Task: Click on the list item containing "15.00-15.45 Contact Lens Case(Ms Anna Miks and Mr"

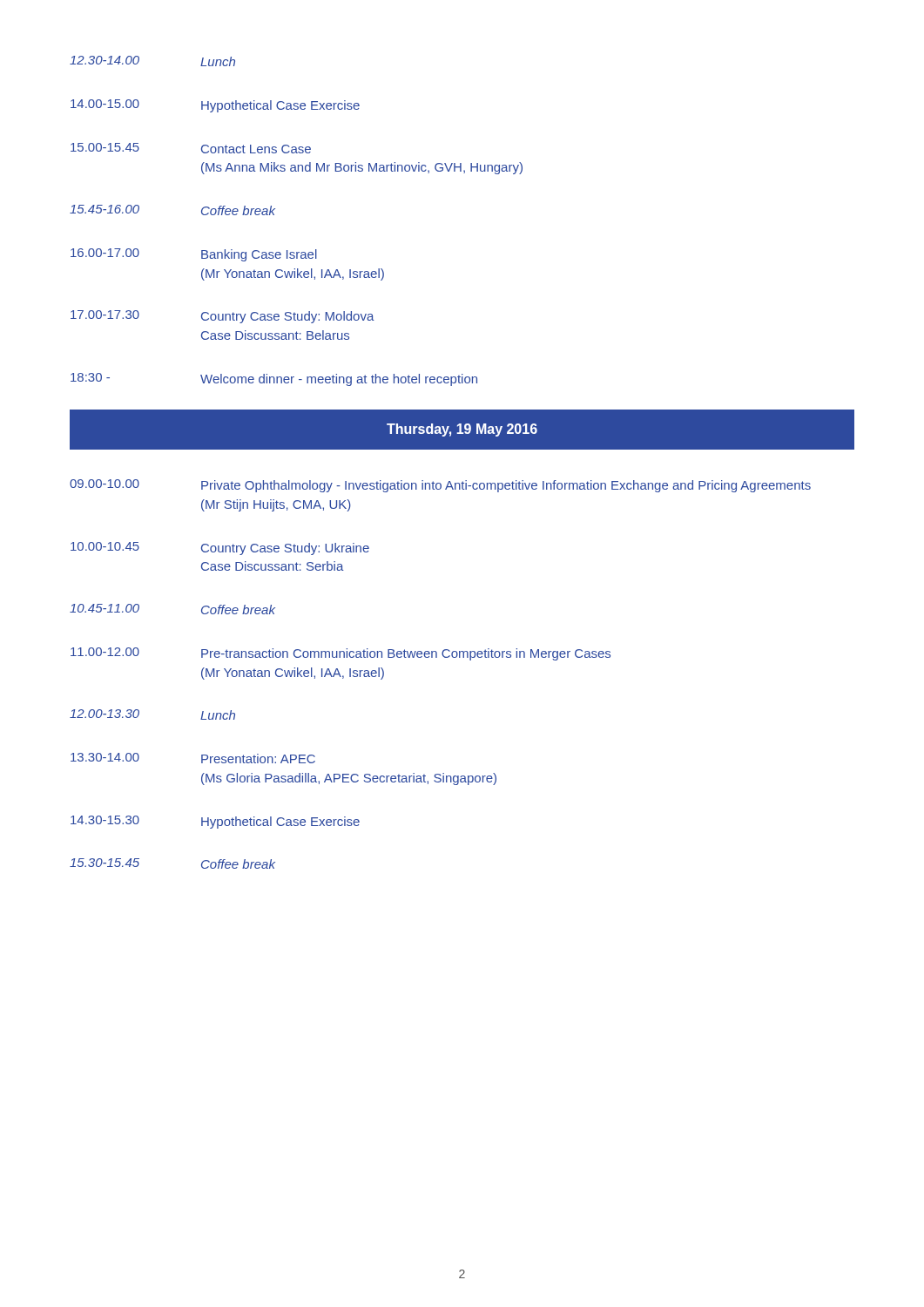Action: pos(462,158)
